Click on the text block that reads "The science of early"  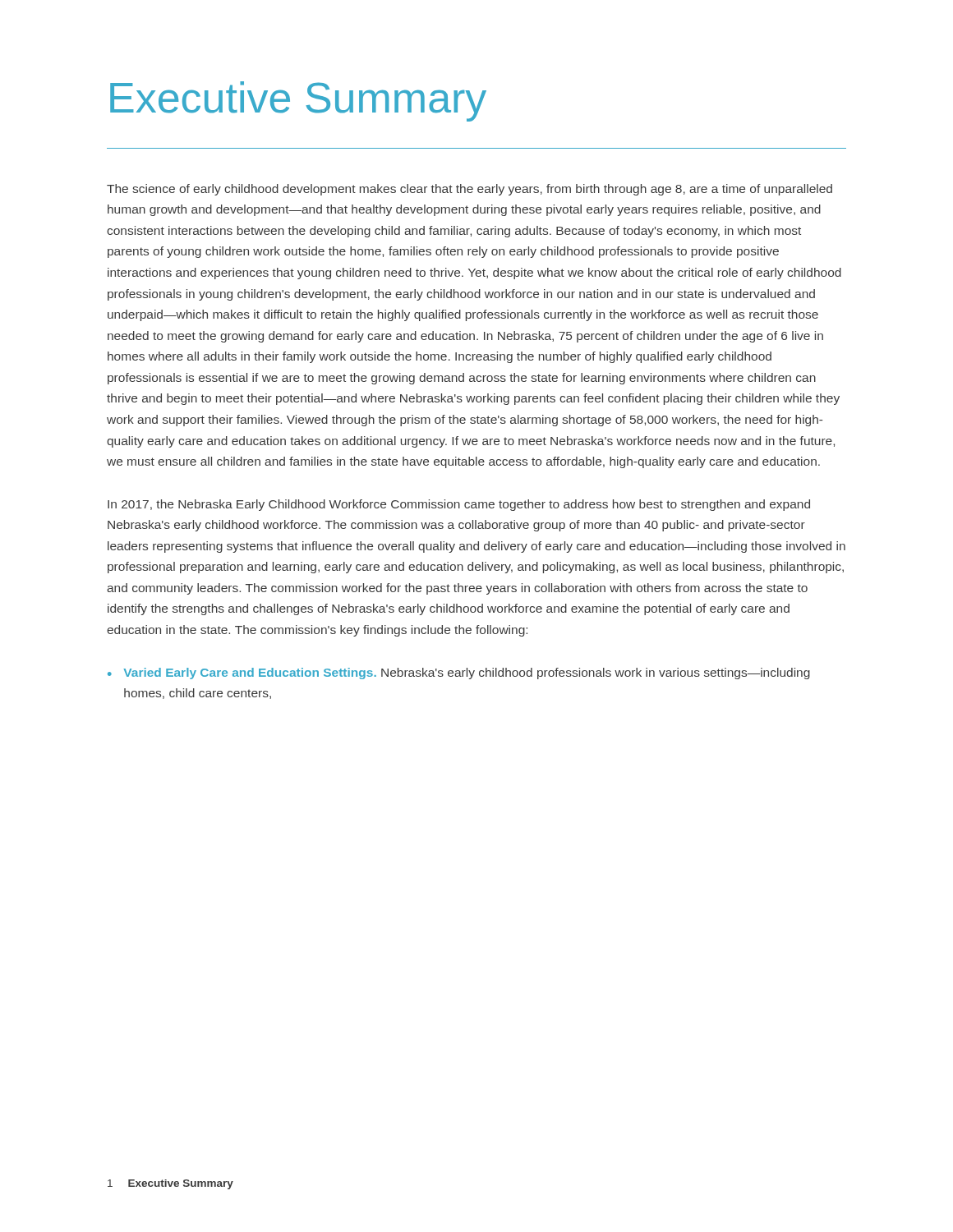point(474,325)
